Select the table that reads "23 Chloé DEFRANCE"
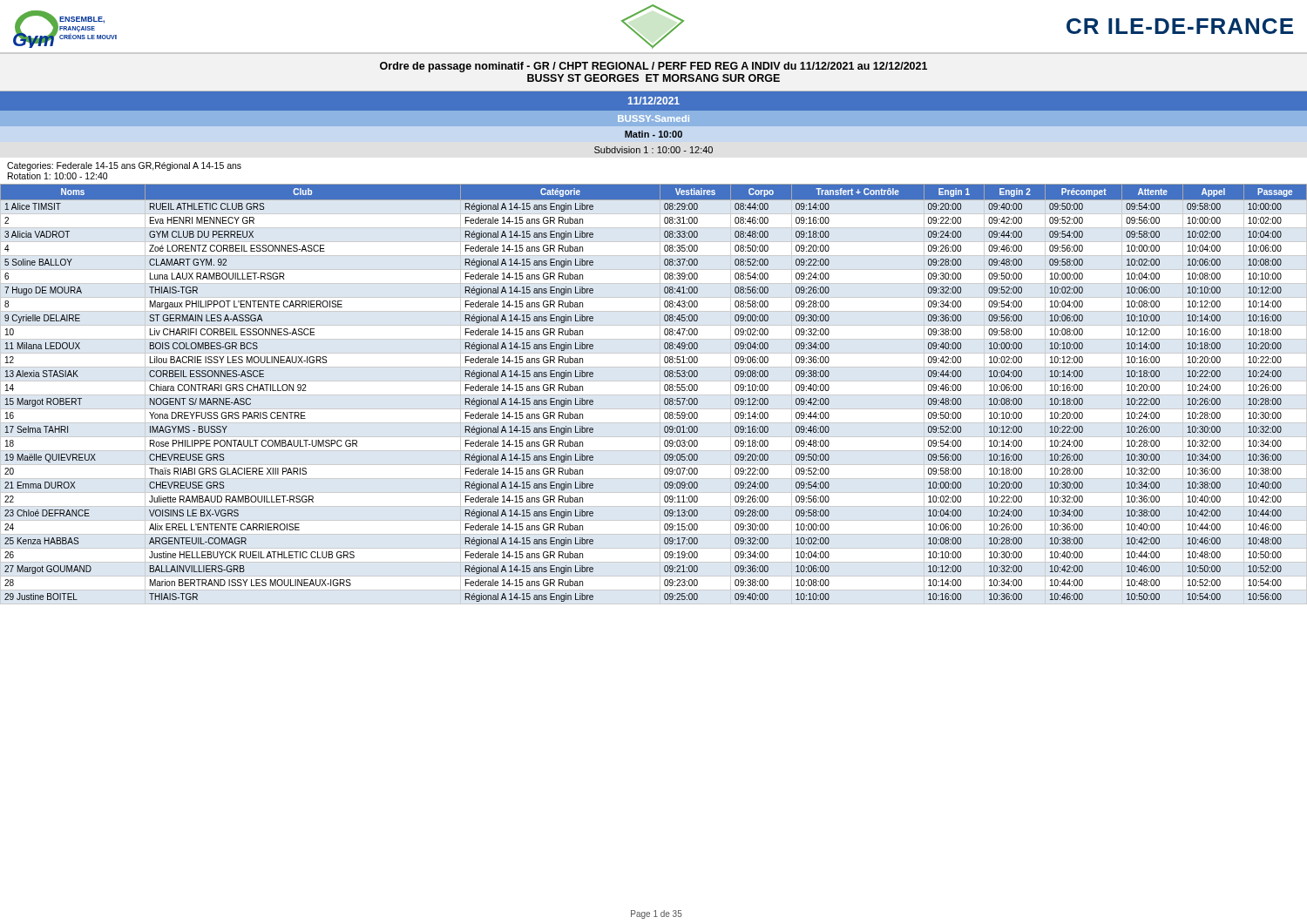This screenshot has width=1307, height=924. tap(654, 394)
